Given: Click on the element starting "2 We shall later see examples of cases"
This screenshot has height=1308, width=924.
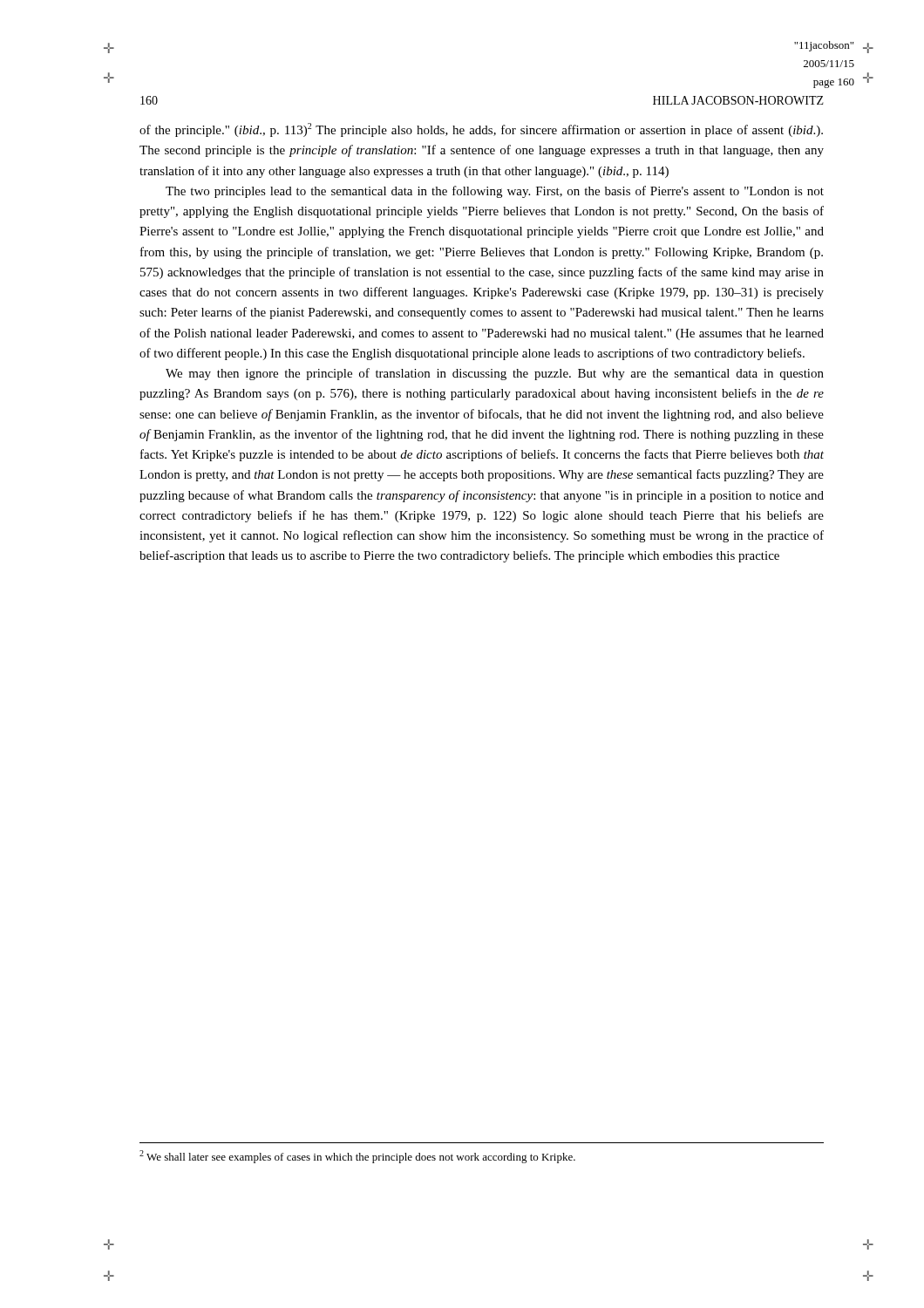Looking at the screenshot, I should coord(358,1156).
